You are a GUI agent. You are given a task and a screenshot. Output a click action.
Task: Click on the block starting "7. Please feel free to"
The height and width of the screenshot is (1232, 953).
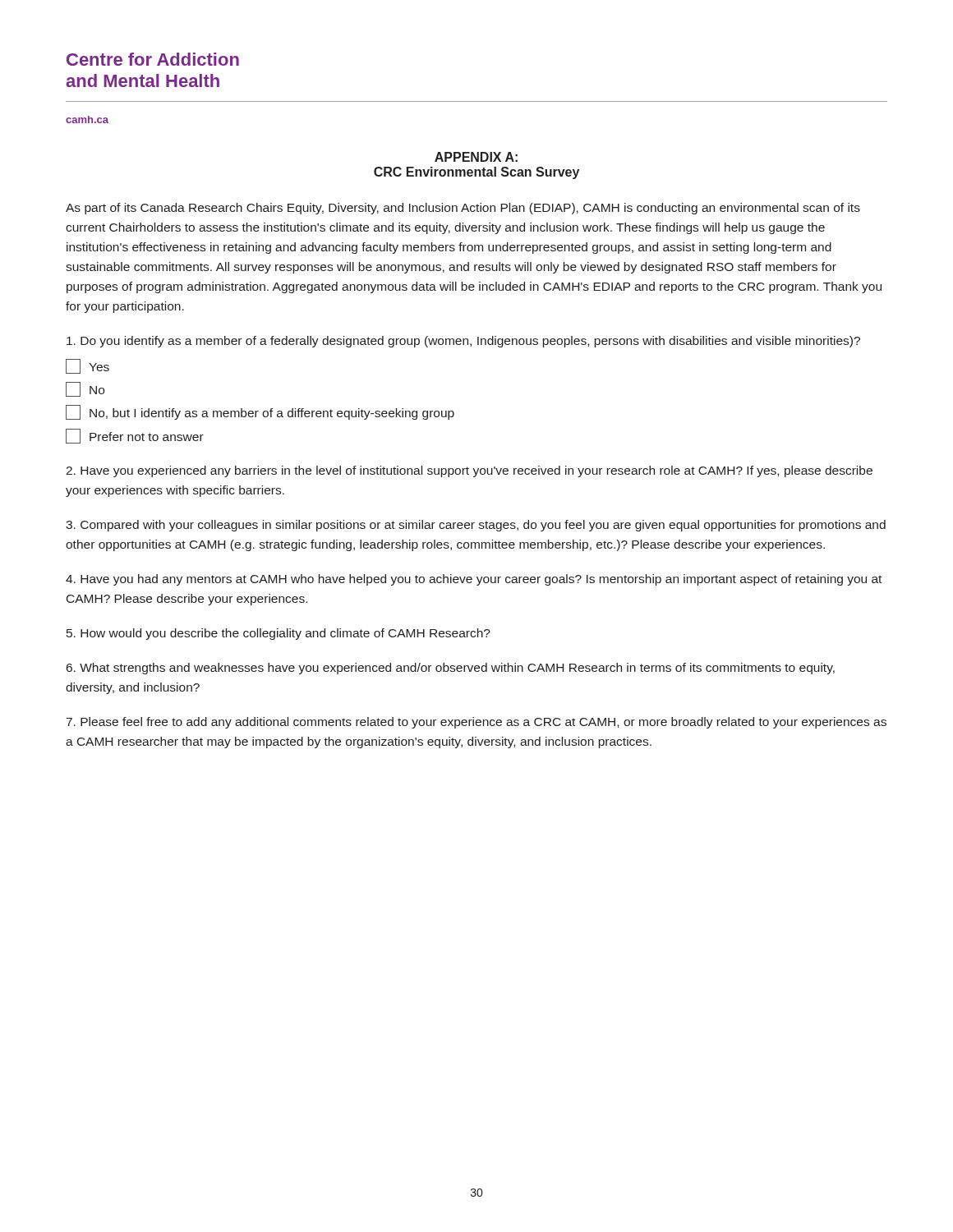476,731
